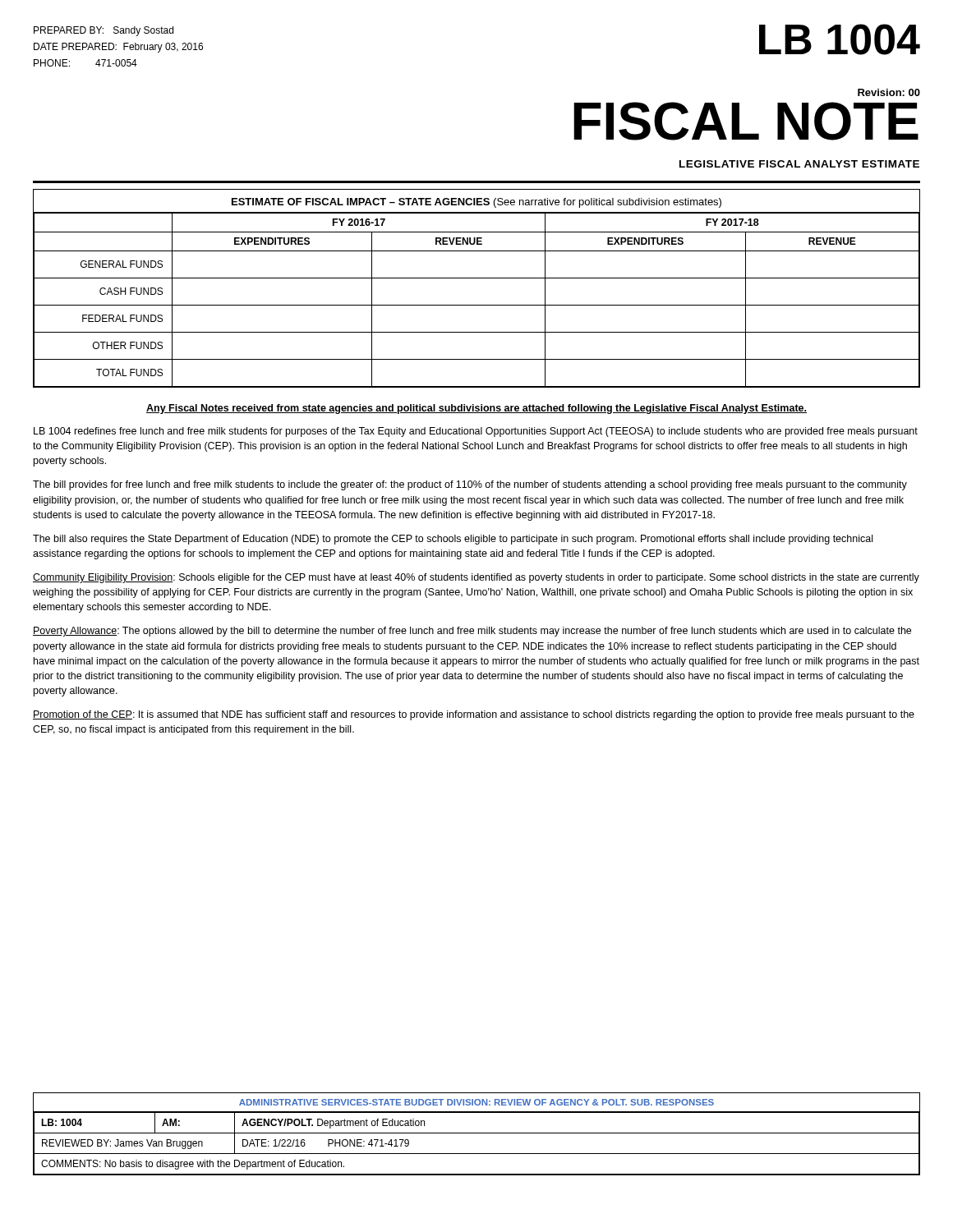The height and width of the screenshot is (1232, 953).
Task: Point to the block beginning "LB 1004 redefines free"
Action: [x=475, y=446]
